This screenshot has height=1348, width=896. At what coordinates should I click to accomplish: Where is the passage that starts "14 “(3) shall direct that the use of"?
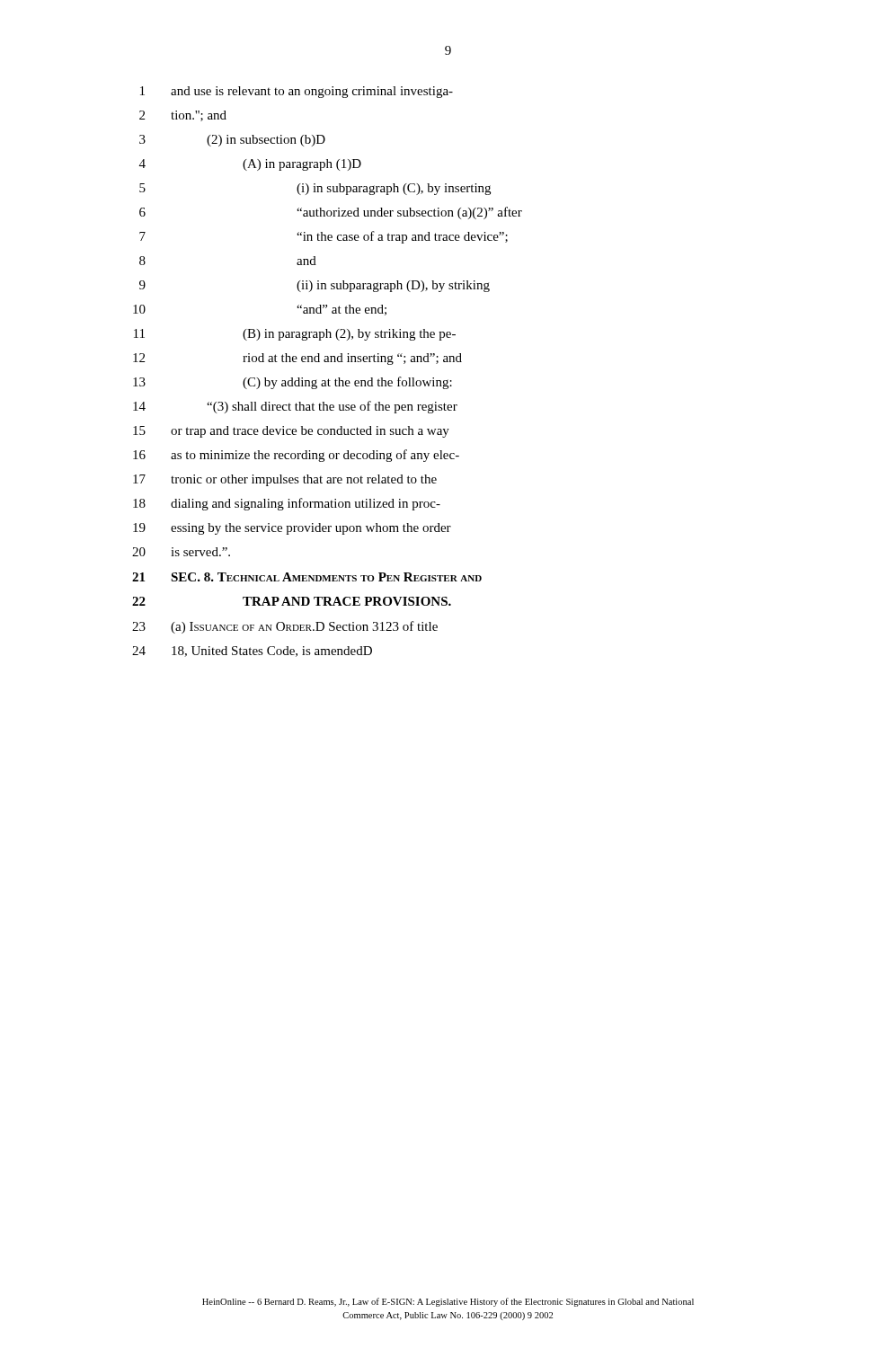(x=287, y=407)
